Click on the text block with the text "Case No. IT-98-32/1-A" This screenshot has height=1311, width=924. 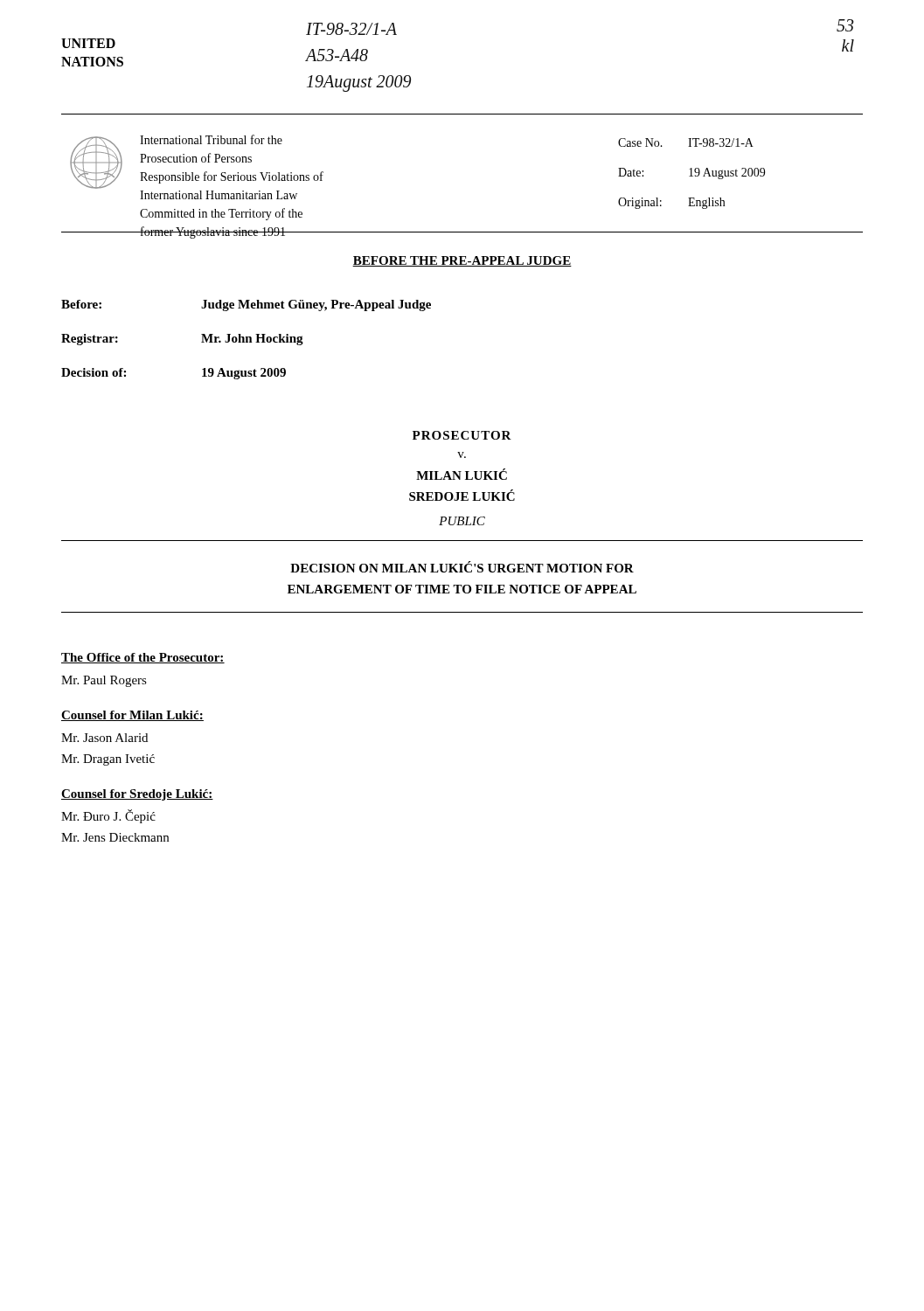[740, 173]
